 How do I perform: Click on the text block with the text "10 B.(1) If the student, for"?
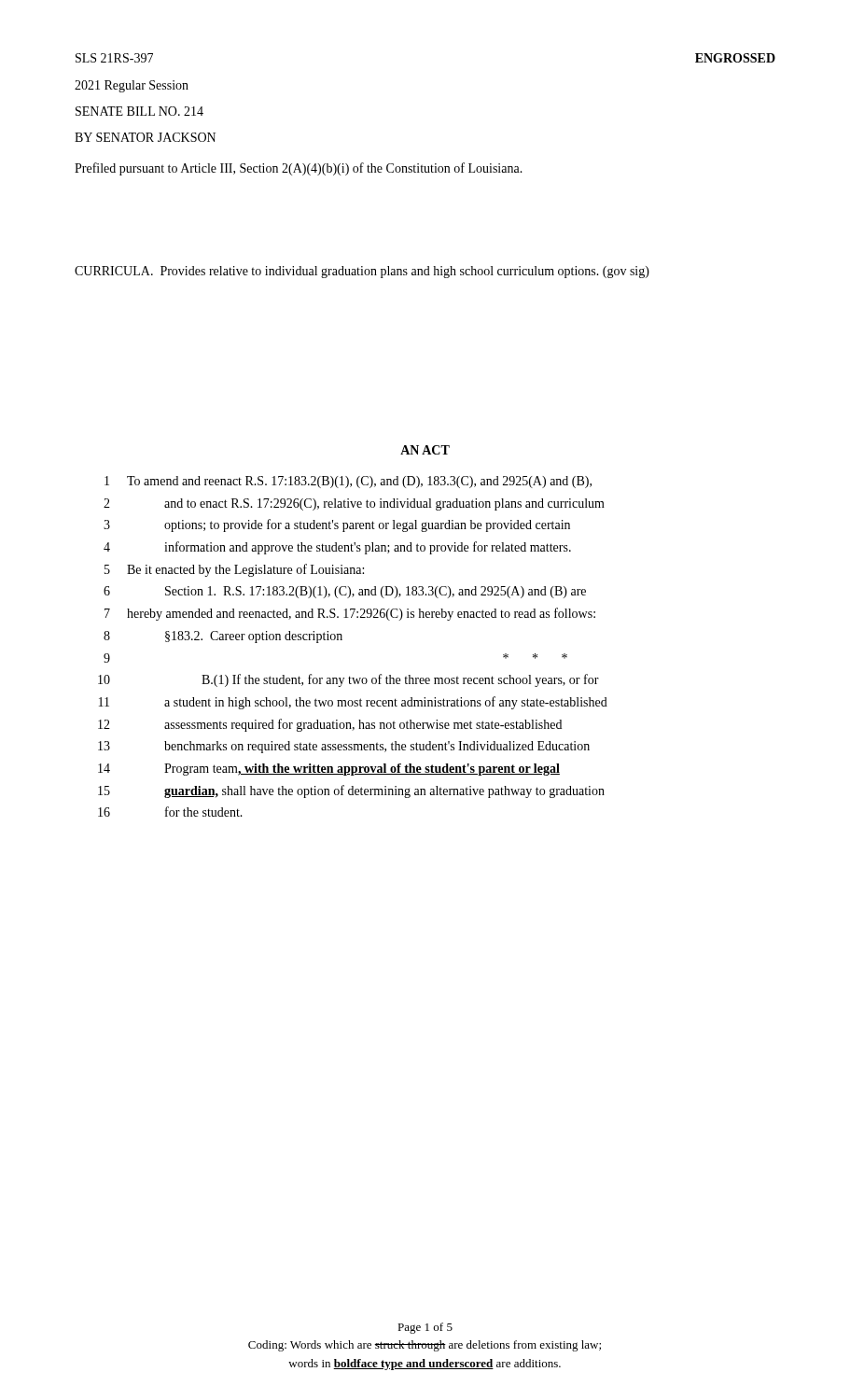[x=425, y=680]
